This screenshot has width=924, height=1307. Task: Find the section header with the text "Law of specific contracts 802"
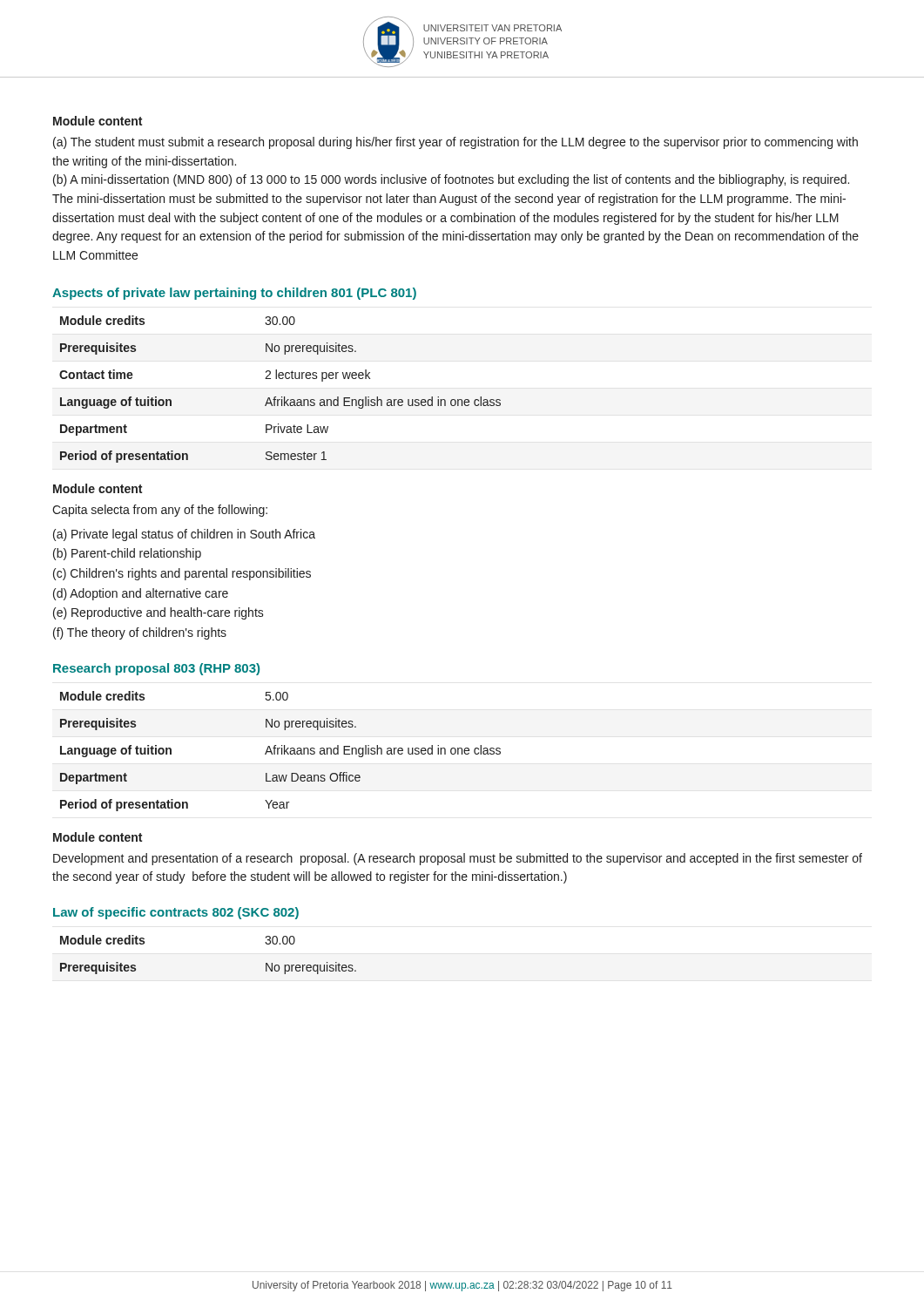point(176,912)
